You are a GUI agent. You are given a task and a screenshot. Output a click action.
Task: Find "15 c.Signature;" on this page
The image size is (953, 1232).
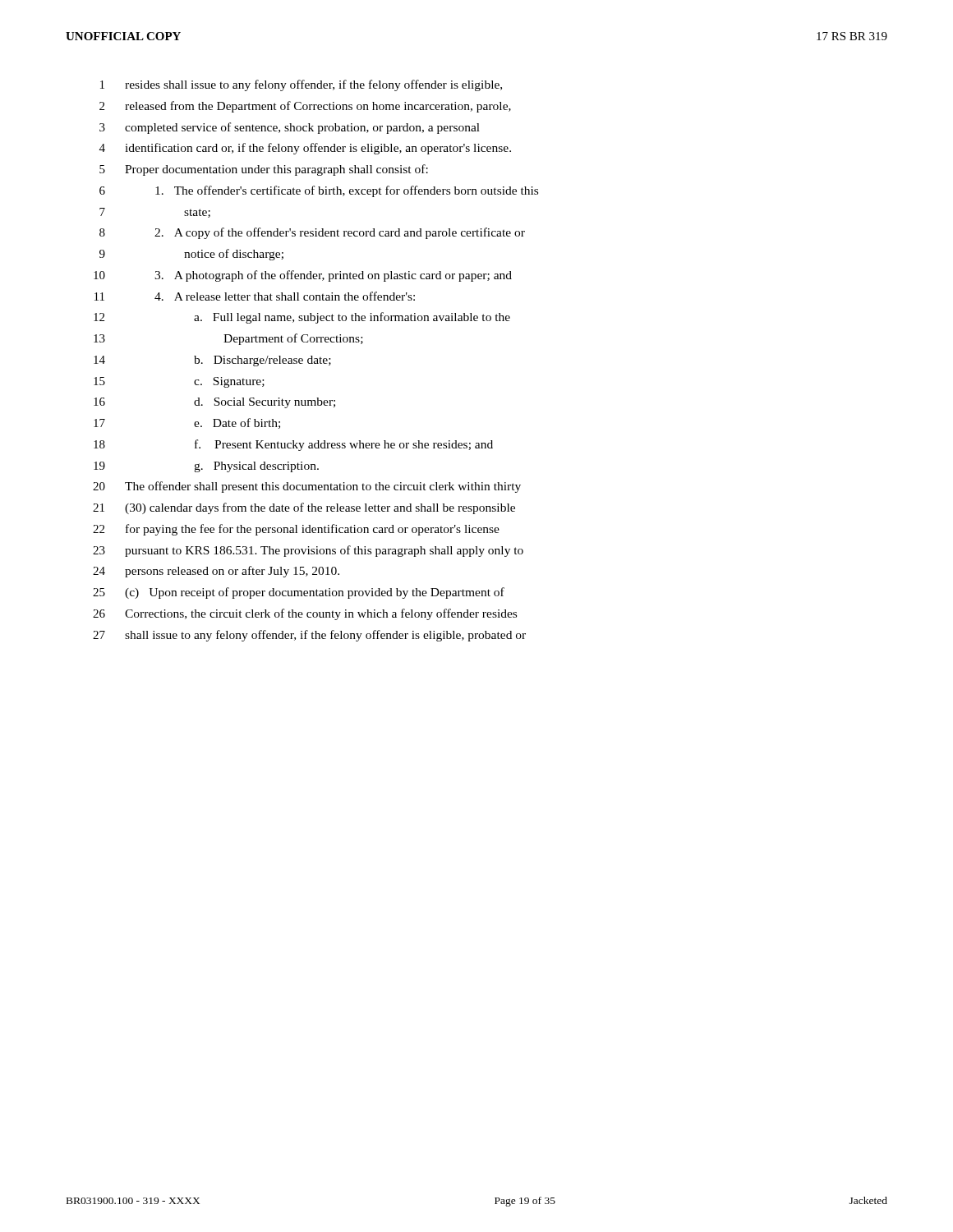pos(103,382)
